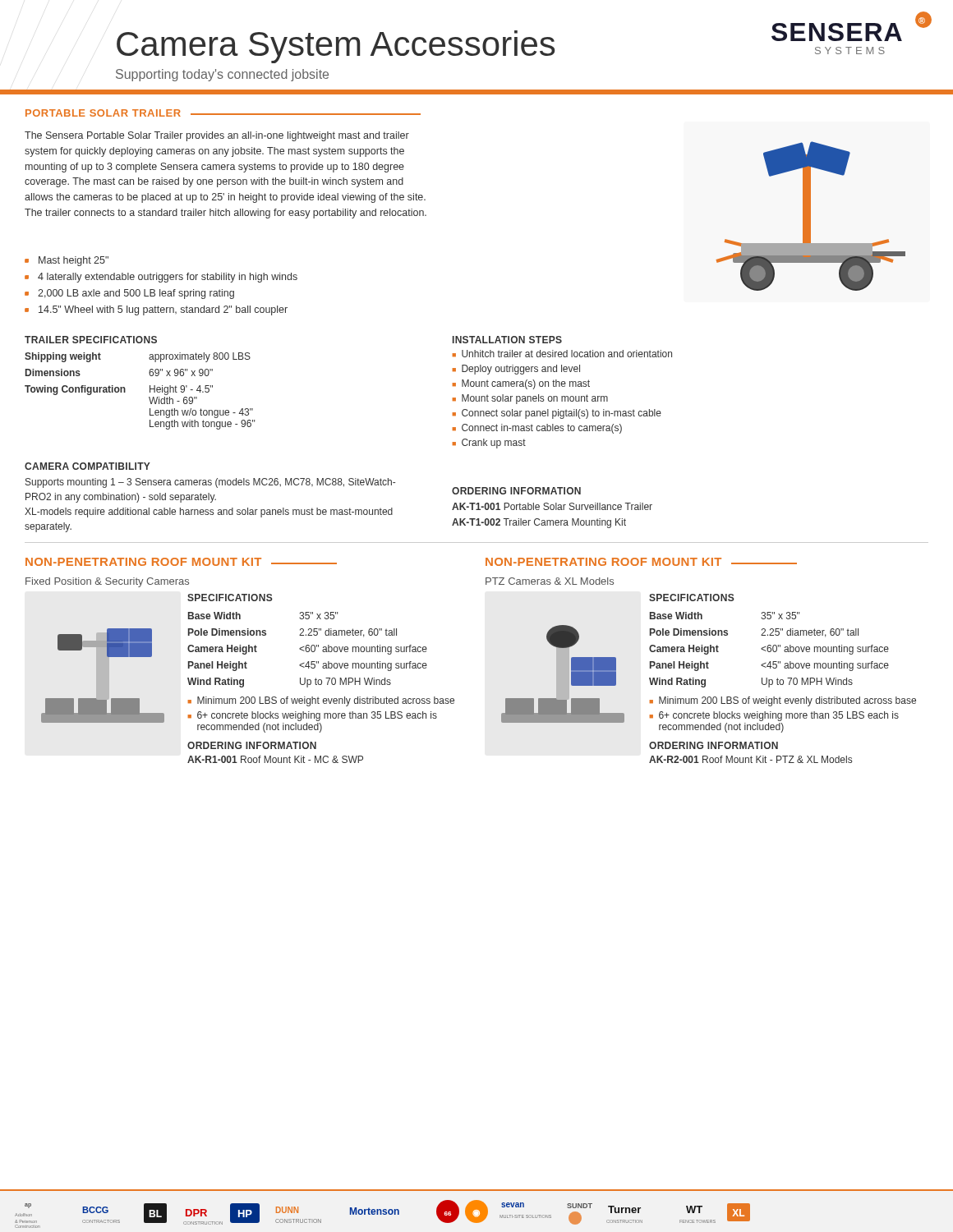Locate the element starting "The Sensera Portable Solar Trailer"

click(226, 174)
